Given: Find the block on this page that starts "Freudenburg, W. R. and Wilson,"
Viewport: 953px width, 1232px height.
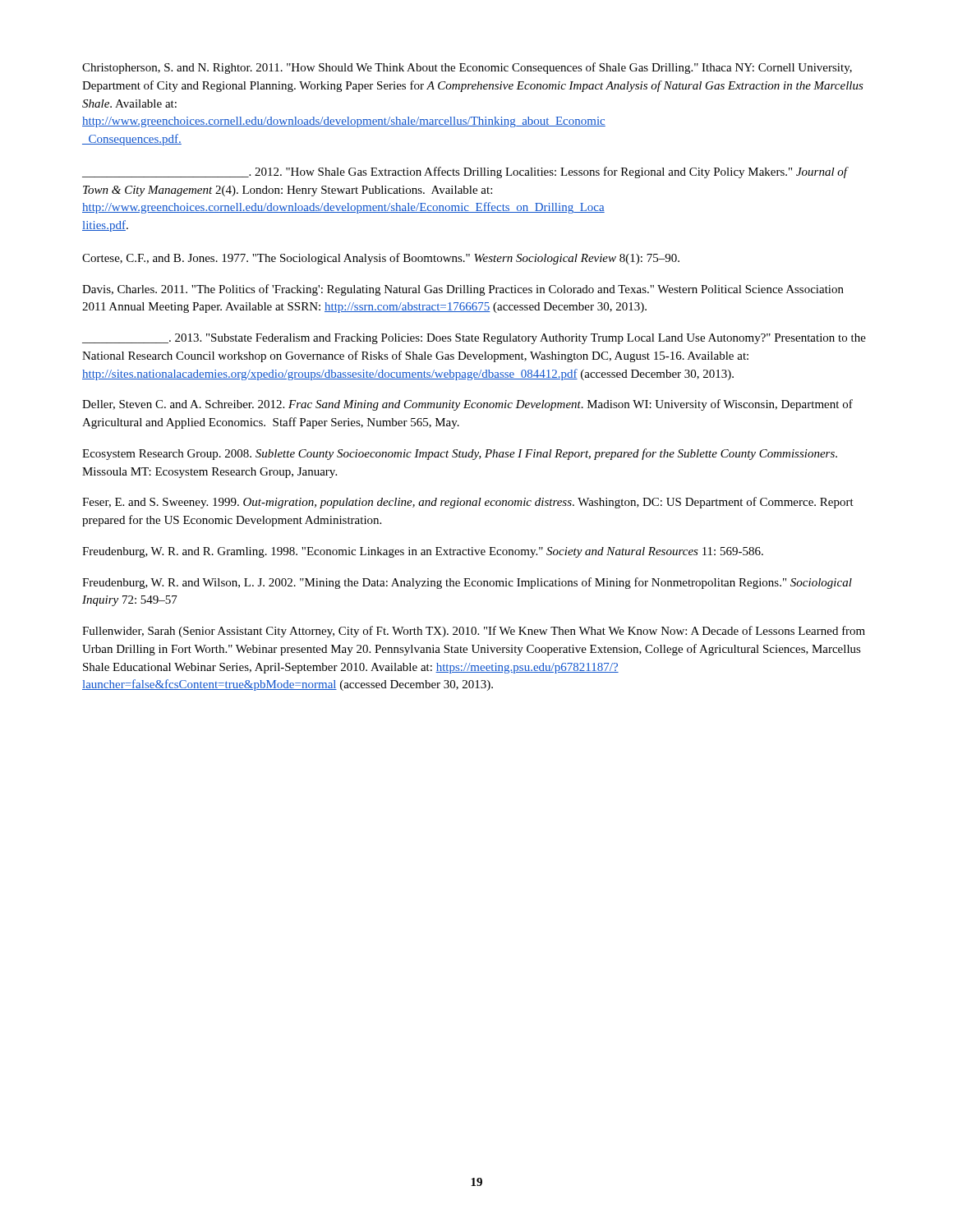Looking at the screenshot, I should 467,591.
